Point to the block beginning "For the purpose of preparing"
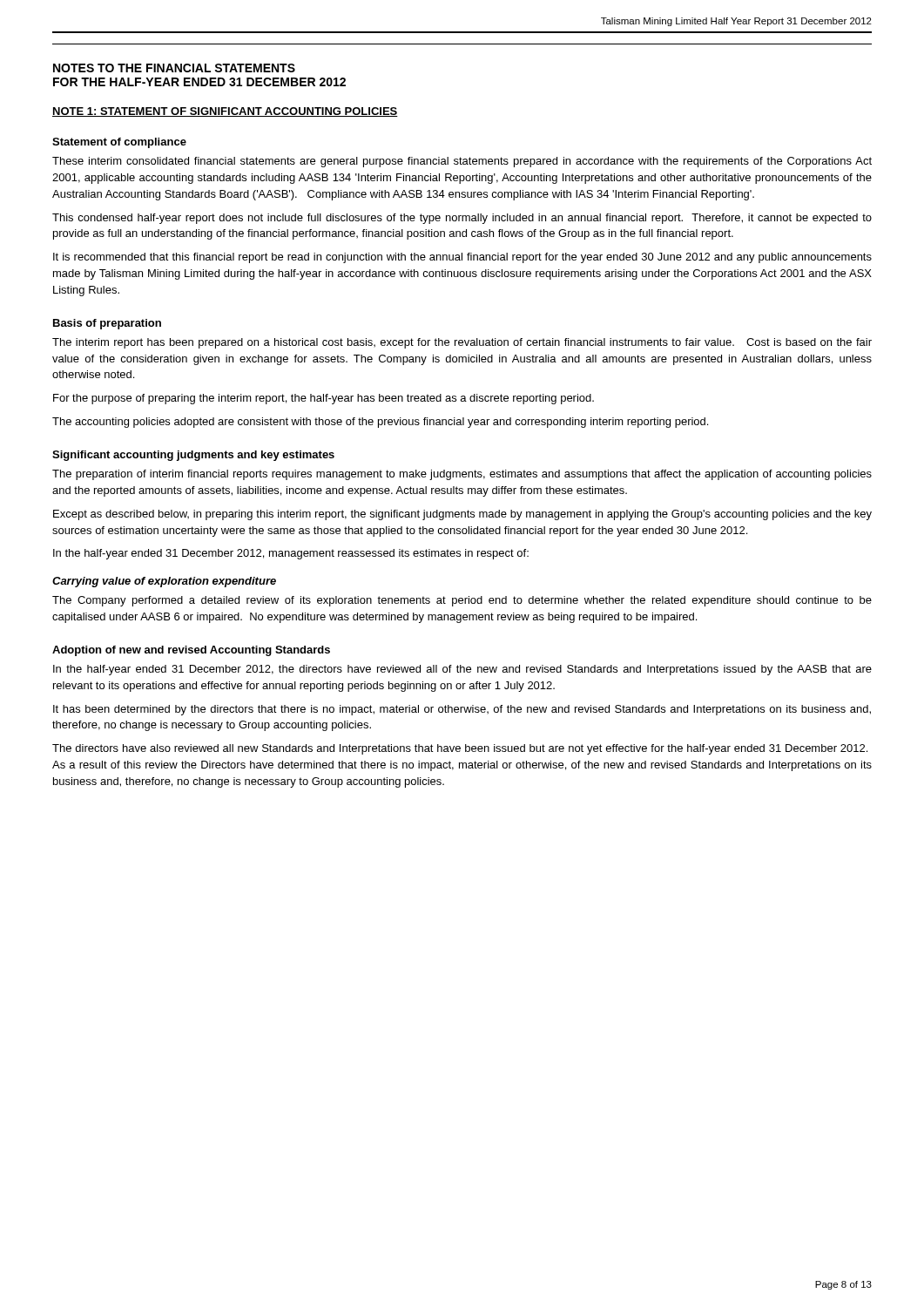The image size is (924, 1307). pyautogui.click(x=324, y=398)
